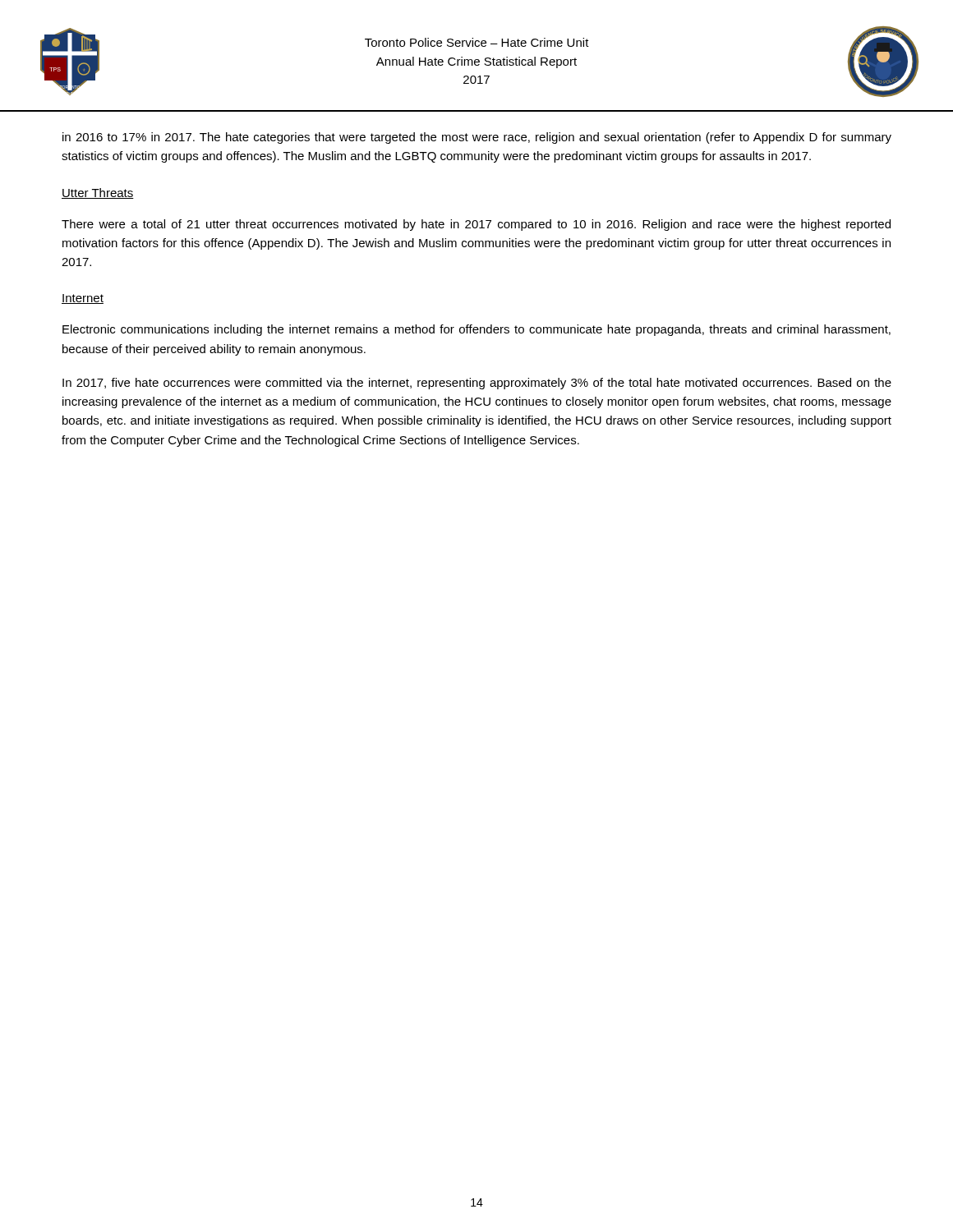Image resolution: width=953 pixels, height=1232 pixels.
Task: Point to the block beginning "Electronic communications including the internet"
Action: click(x=476, y=339)
